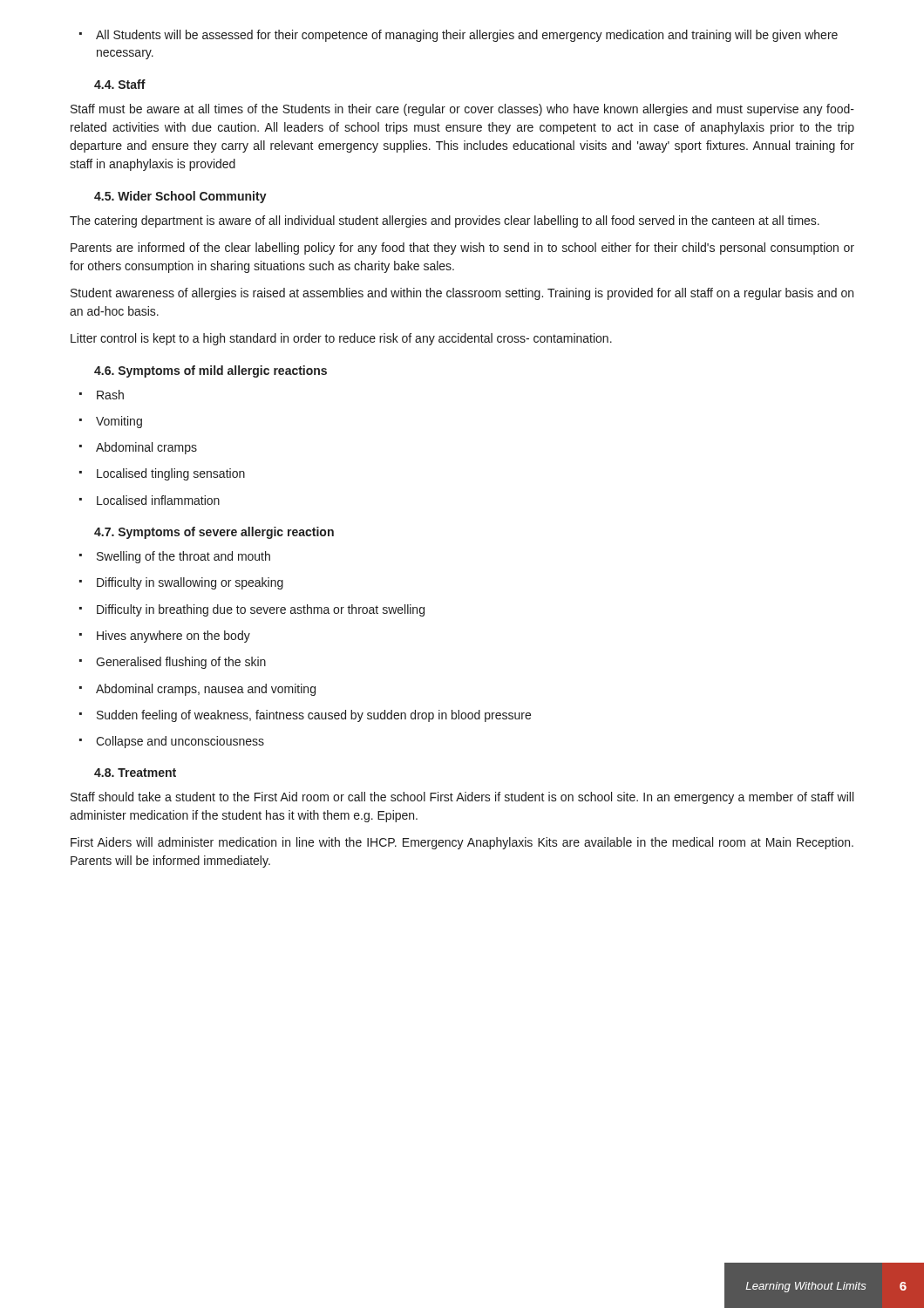Click the passage that begins "Staff should take a student to"
This screenshot has width=924, height=1308.
click(x=462, y=807)
